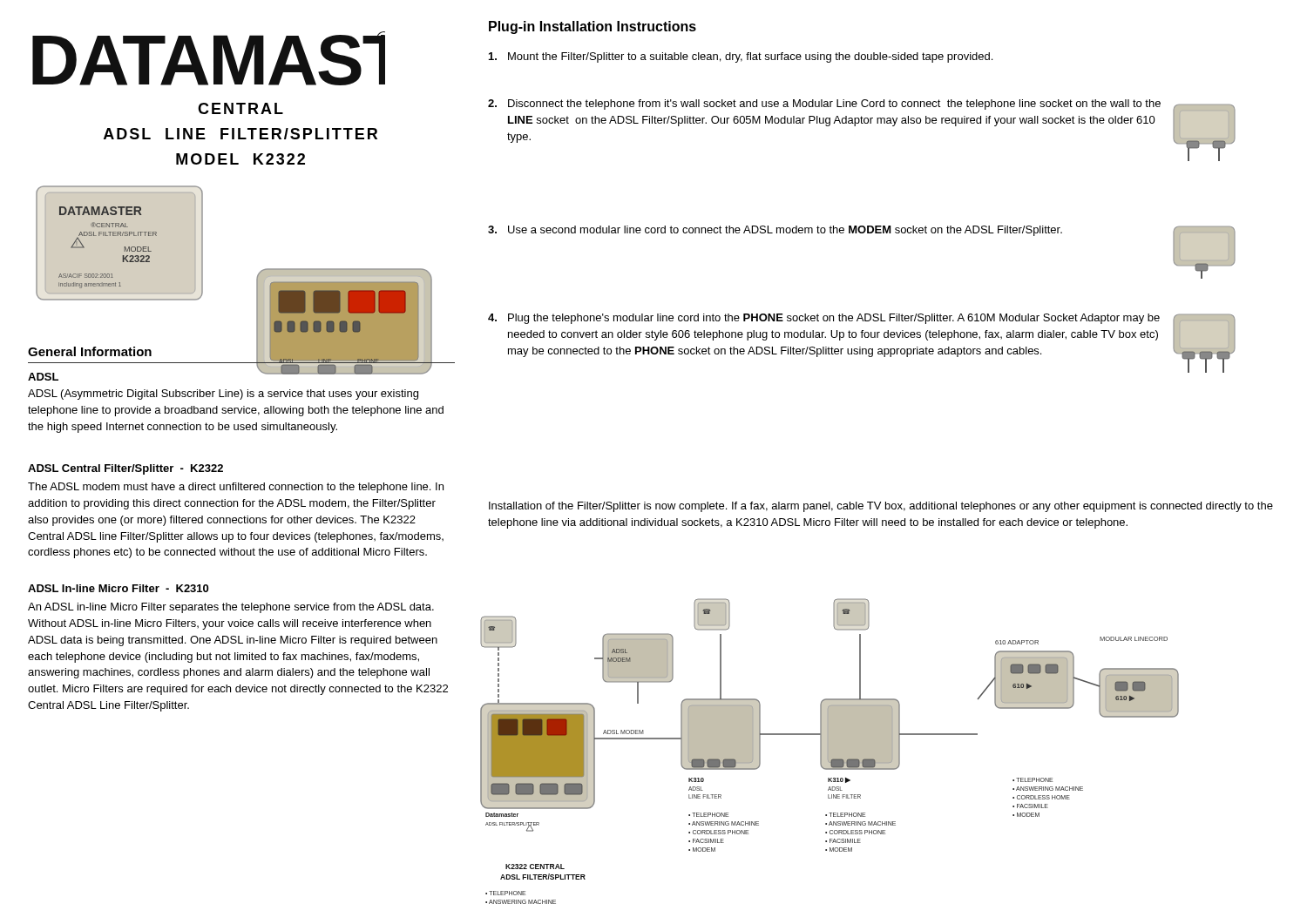The width and height of the screenshot is (1307, 924).
Task: Find the text block starting "4. Plug the"
Action: (x=867, y=360)
